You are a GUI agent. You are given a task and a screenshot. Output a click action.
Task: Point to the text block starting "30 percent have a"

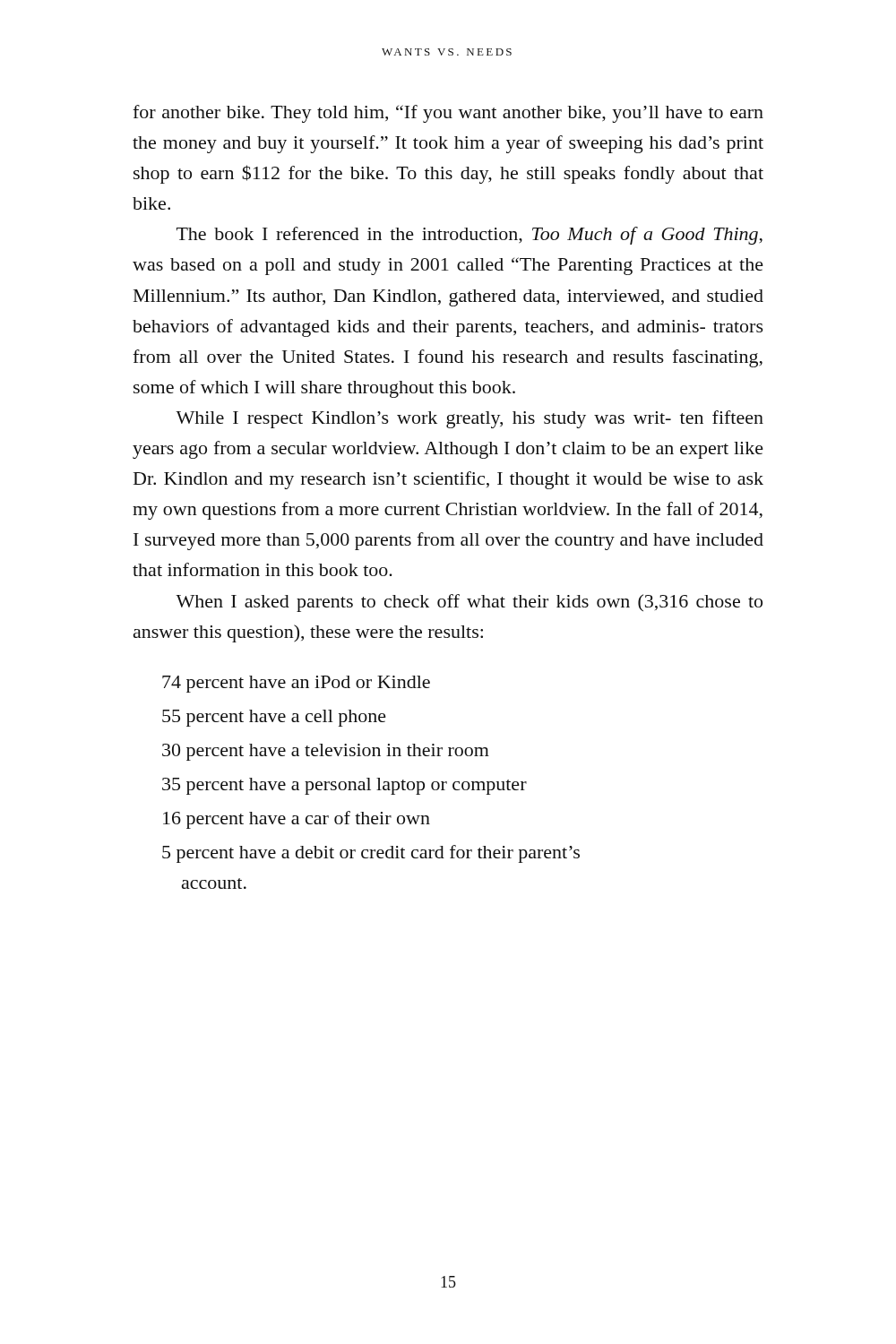point(325,749)
